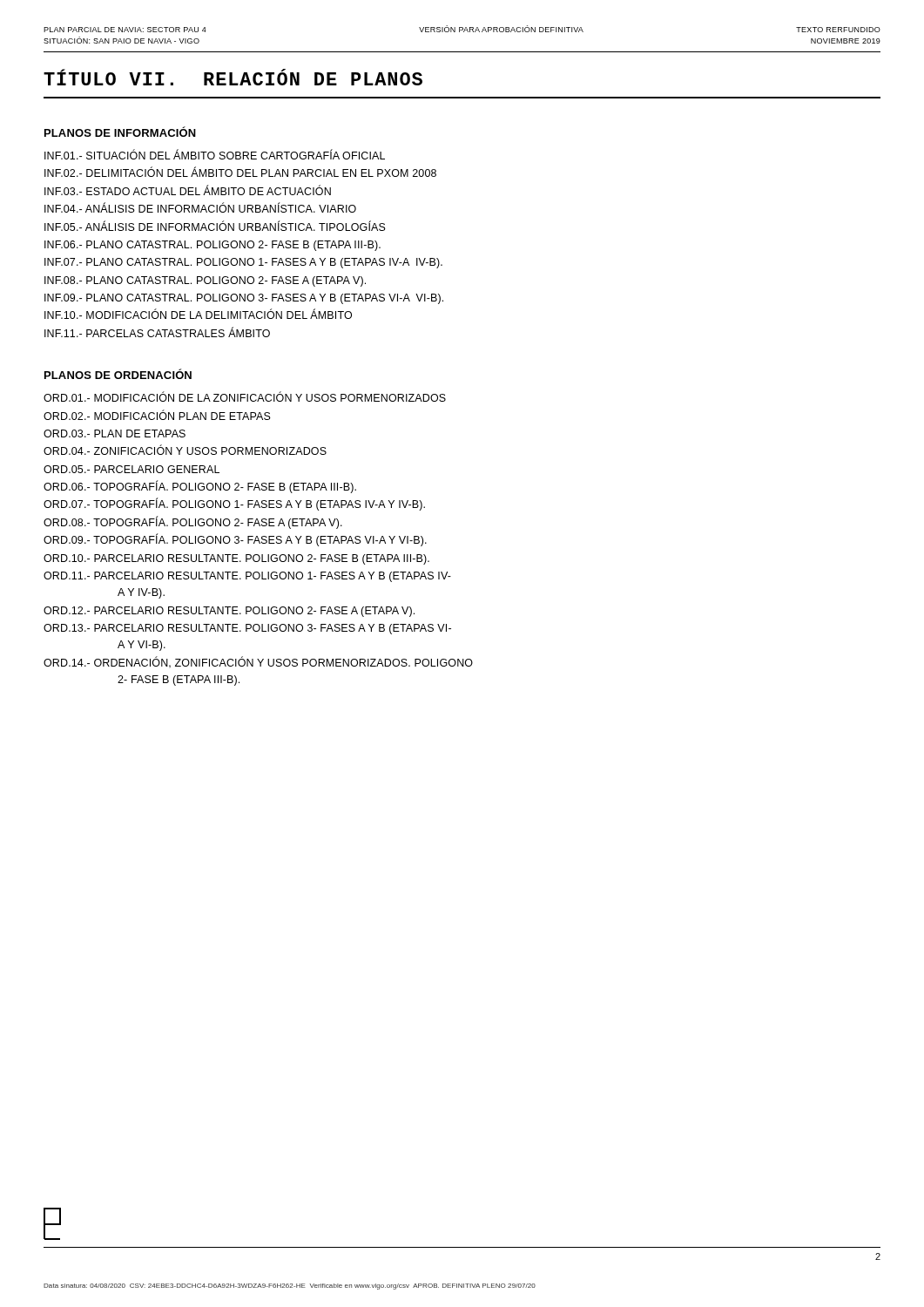Click on the section header containing "PLANOS DE ORDENACIÓN"

pyautogui.click(x=118, y=375)
